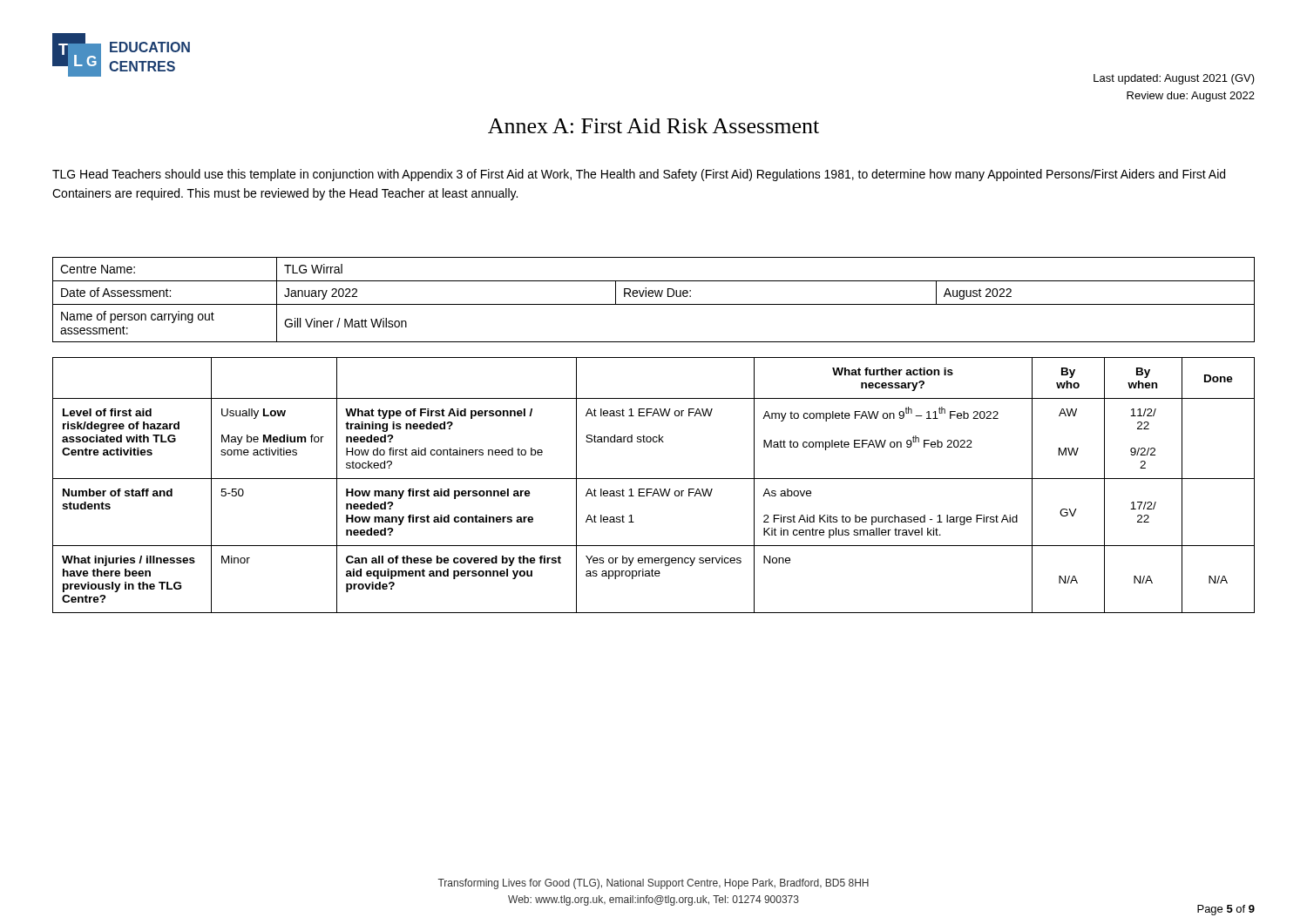The height and width of the screenshot is (924, 1307).
Task: Select the logo
Action: tap(144, 57)
